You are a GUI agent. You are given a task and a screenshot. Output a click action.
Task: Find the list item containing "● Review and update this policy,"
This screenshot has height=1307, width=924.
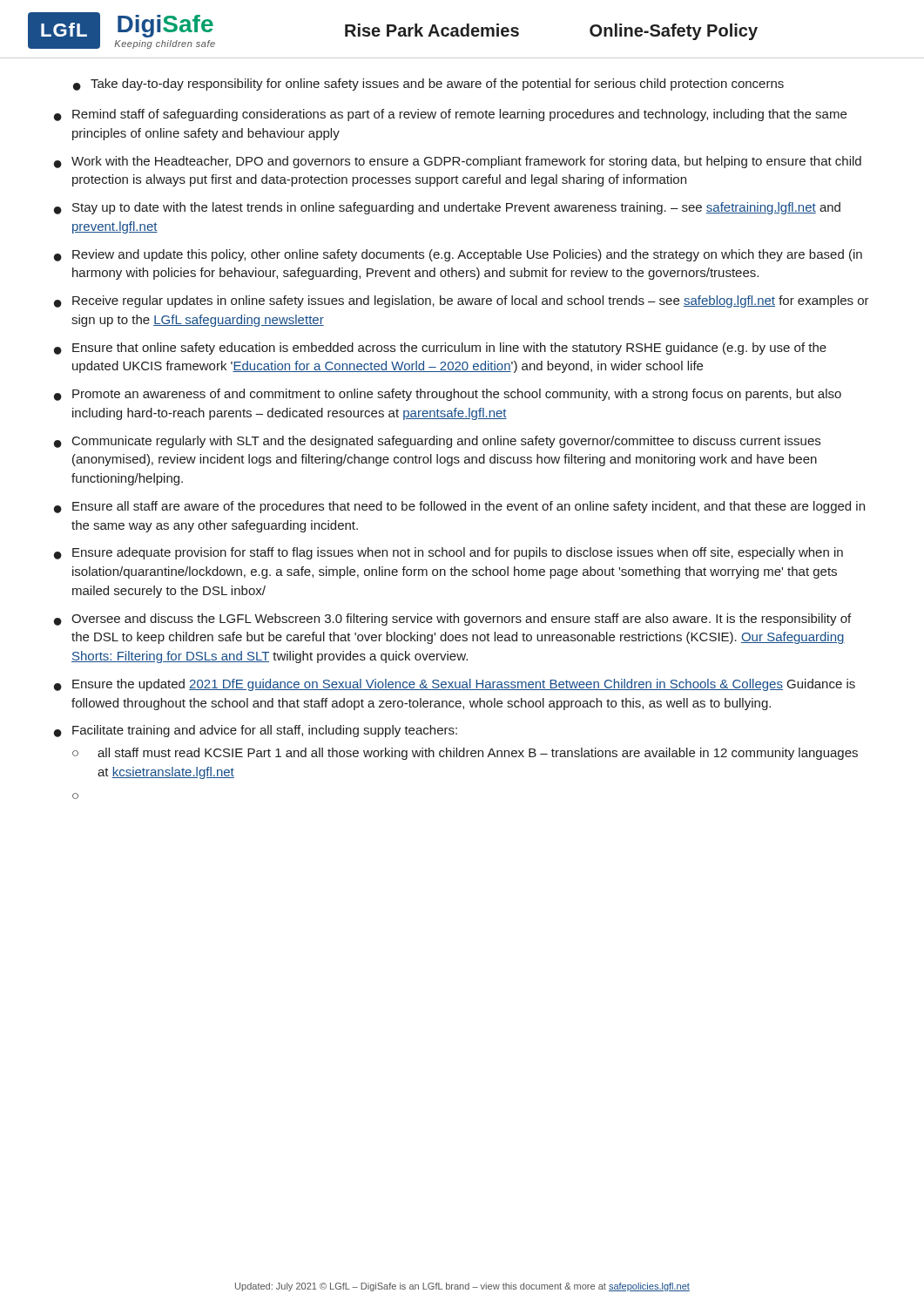(462, 263)
